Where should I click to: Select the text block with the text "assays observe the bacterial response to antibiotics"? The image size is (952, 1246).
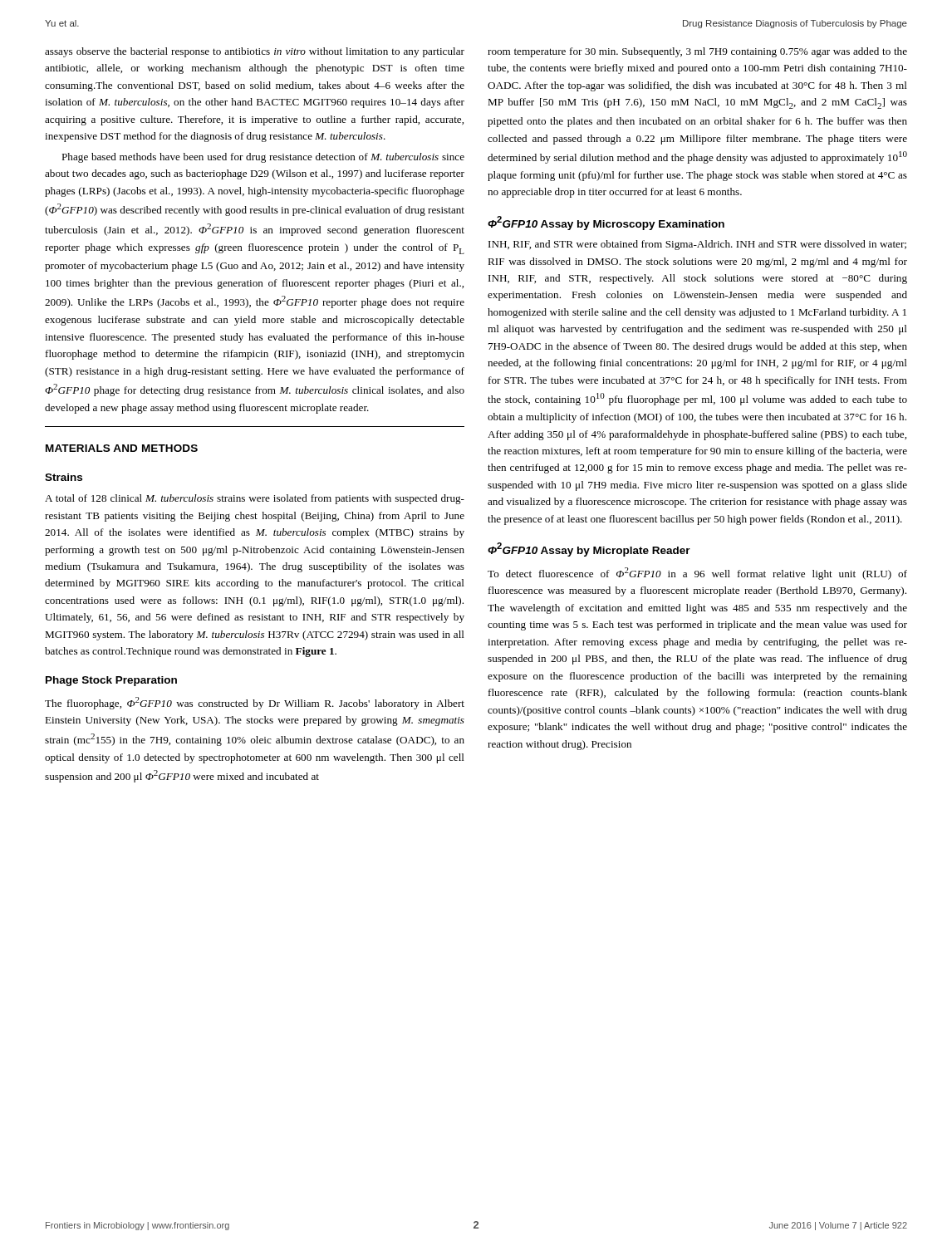[x=255, y=230]
